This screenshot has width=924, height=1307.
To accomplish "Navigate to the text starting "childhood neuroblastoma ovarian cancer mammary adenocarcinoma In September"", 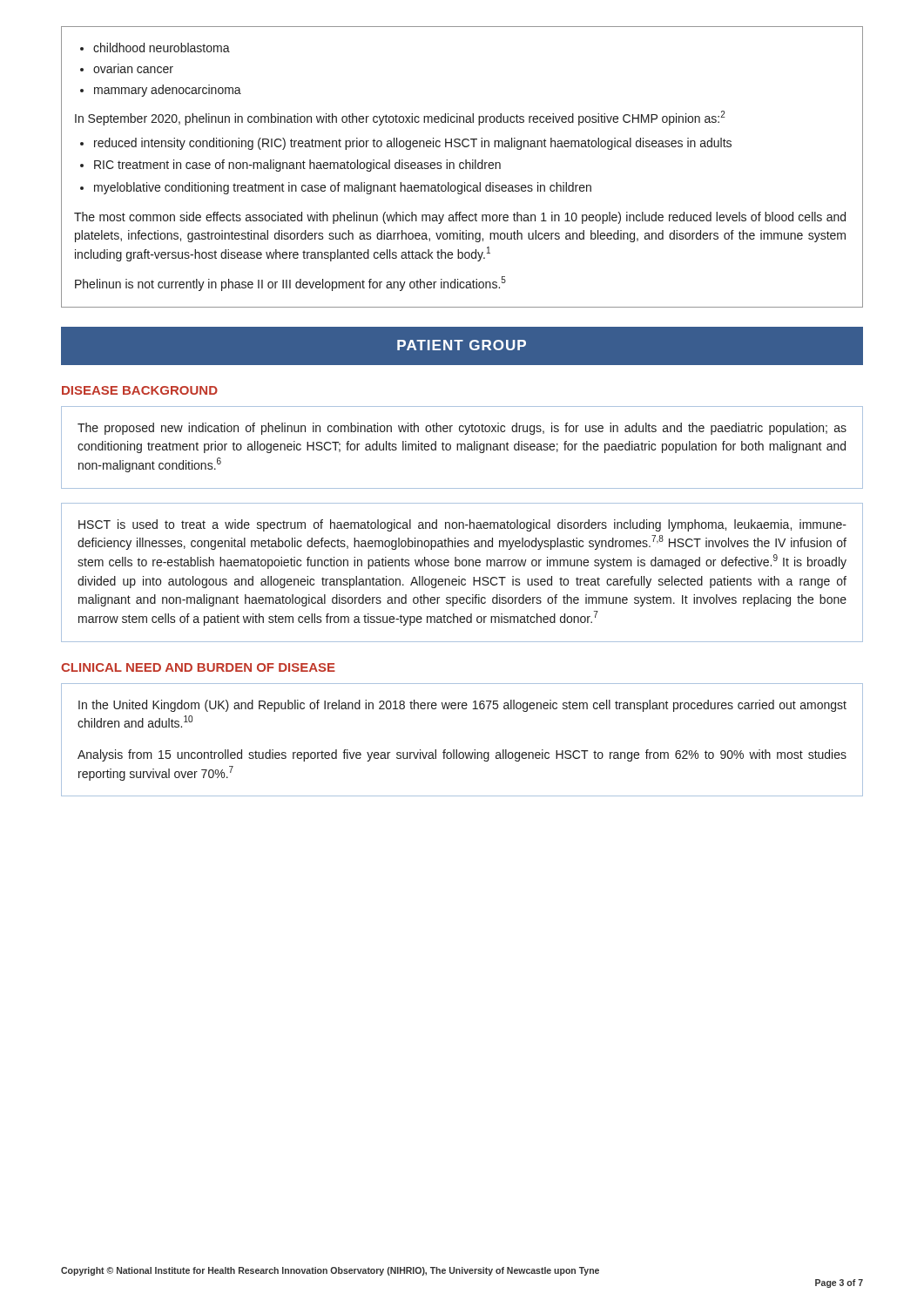I will 460,167.
